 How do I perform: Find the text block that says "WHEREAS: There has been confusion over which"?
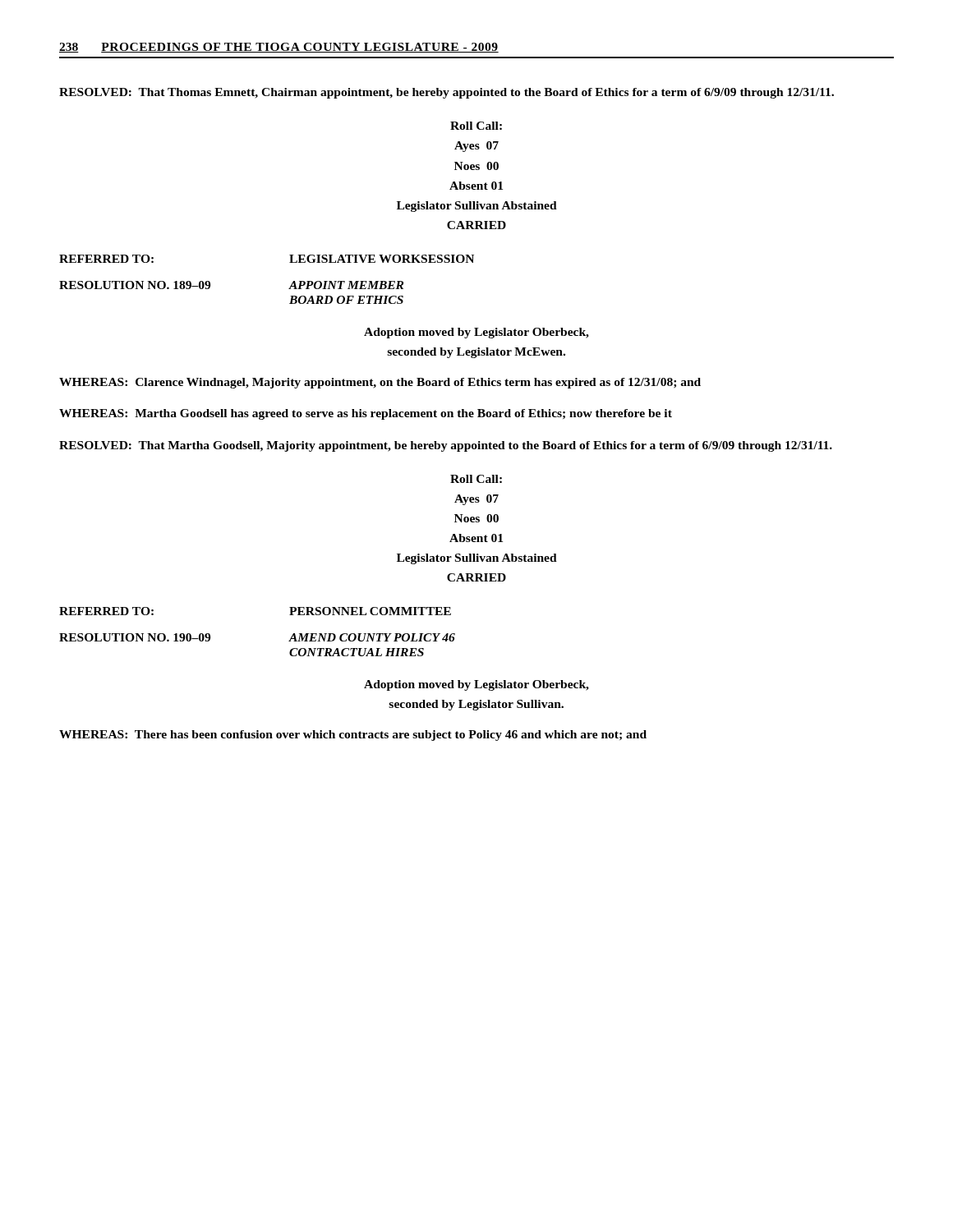pos(353,734)
